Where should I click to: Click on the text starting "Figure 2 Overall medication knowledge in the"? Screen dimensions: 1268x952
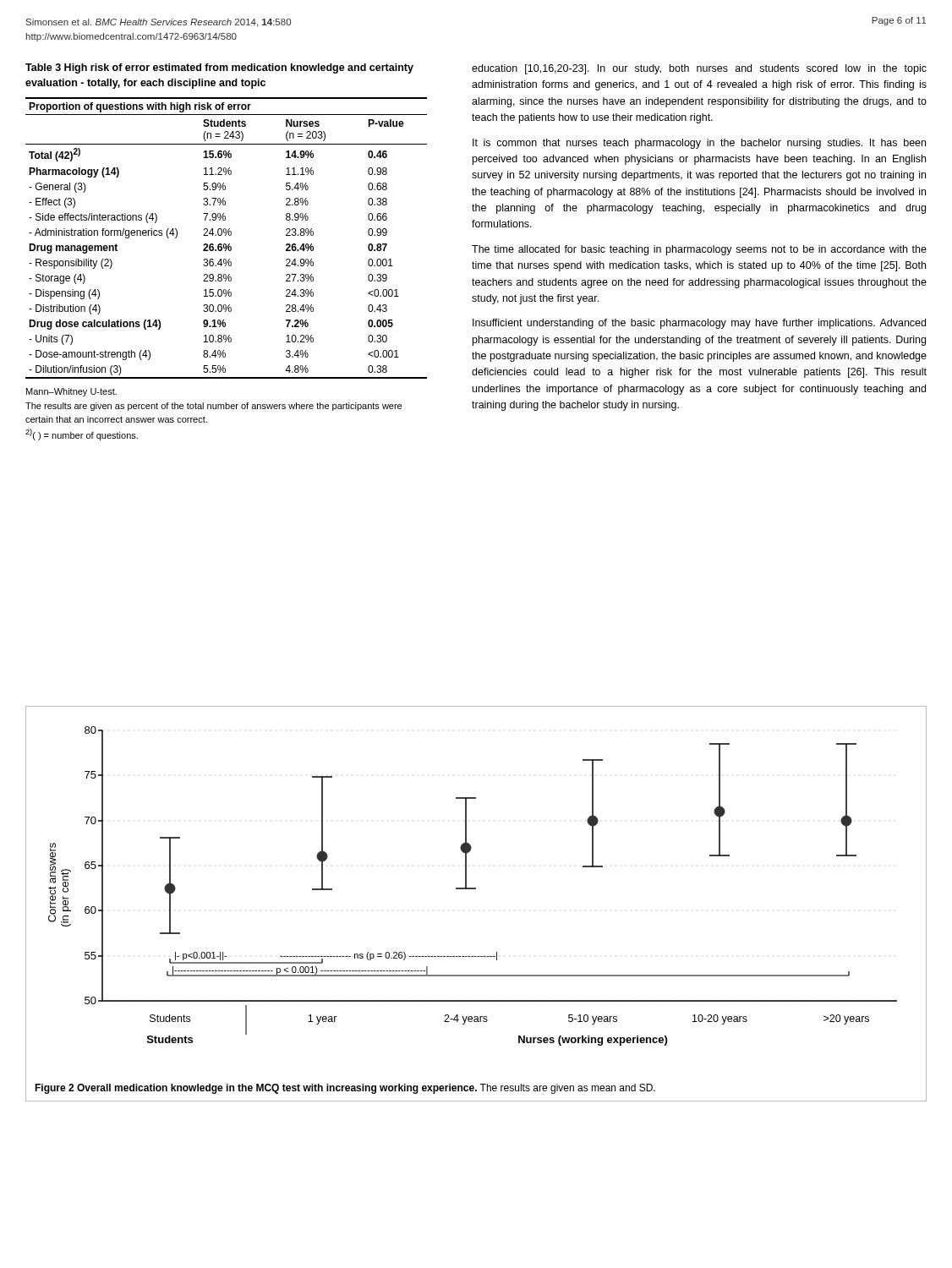tap(345, 1088)
